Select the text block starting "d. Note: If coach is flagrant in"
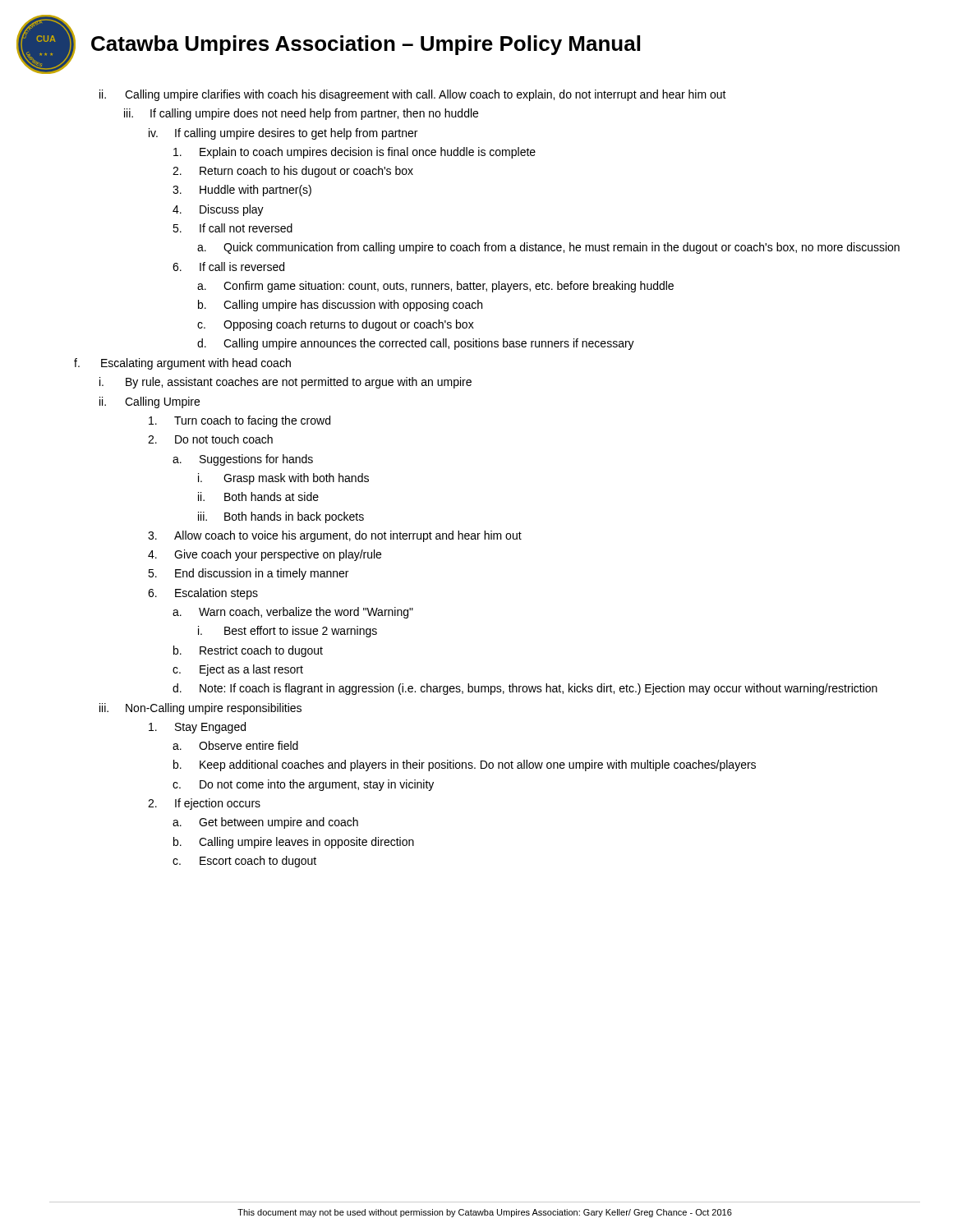The width and height of the screenshot is (953, 1232). click(x=546, y=689)
